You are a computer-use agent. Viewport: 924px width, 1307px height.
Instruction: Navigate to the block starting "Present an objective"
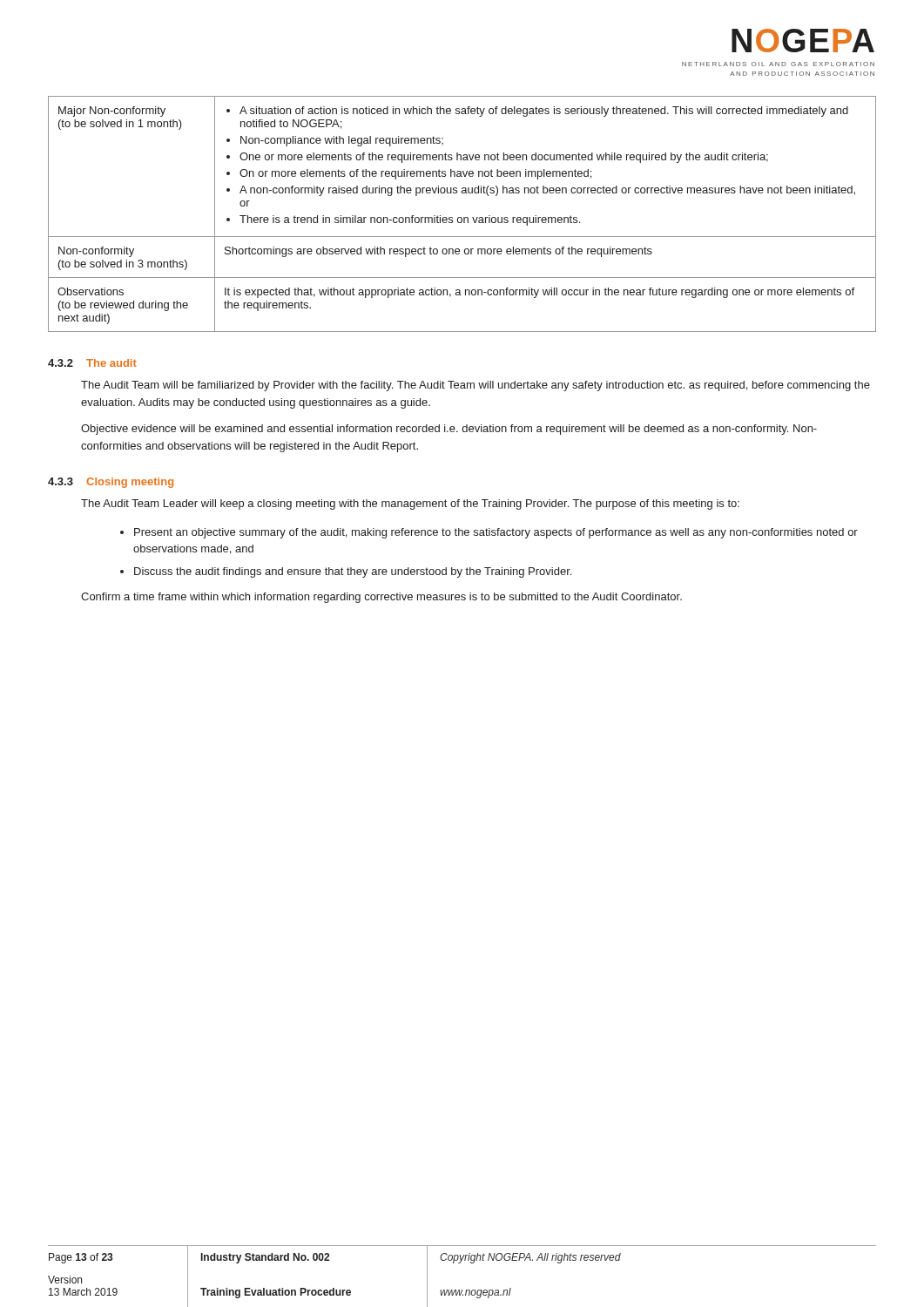pos(495,540)
